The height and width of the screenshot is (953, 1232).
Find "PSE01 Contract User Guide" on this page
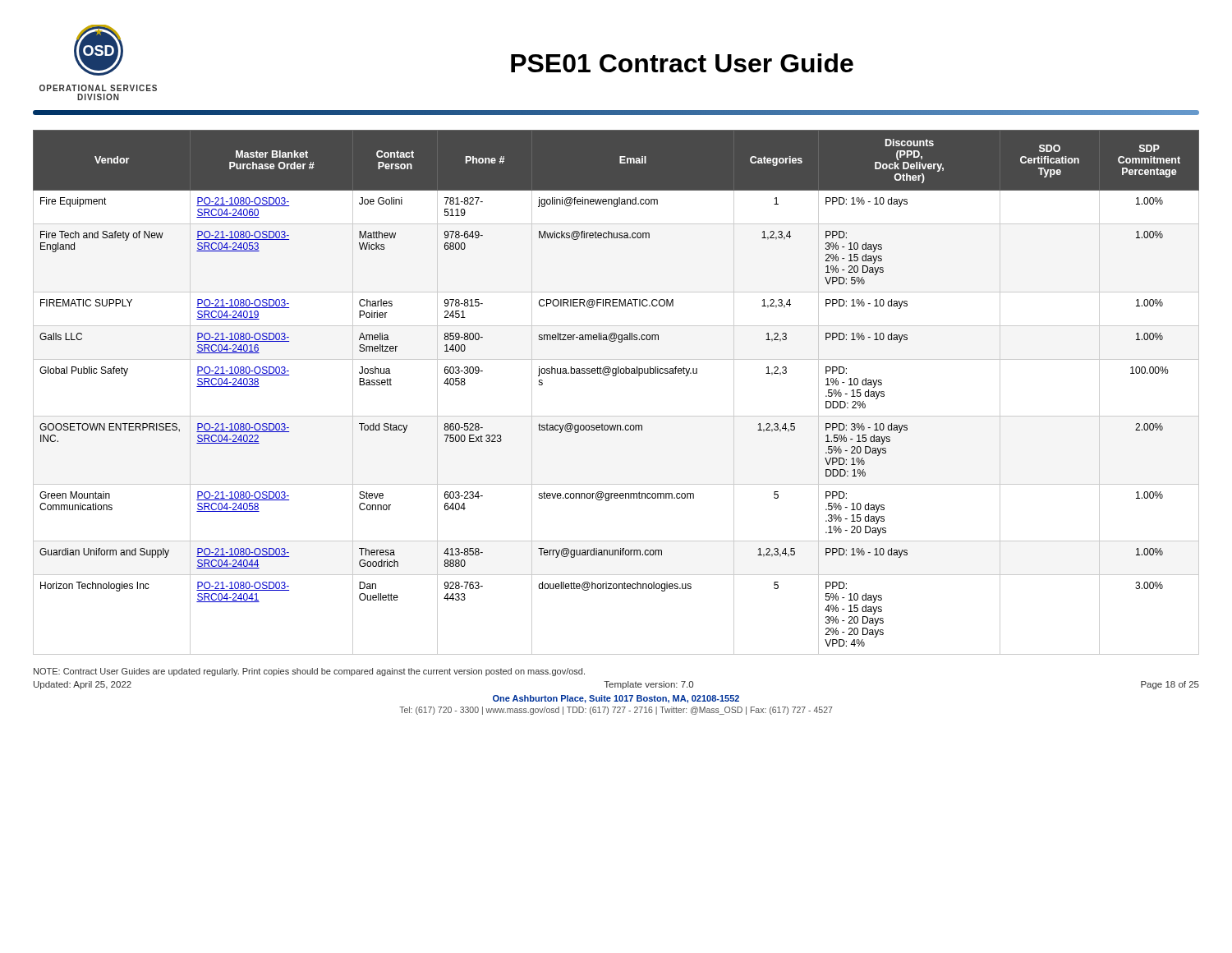(x=682, y=63)
